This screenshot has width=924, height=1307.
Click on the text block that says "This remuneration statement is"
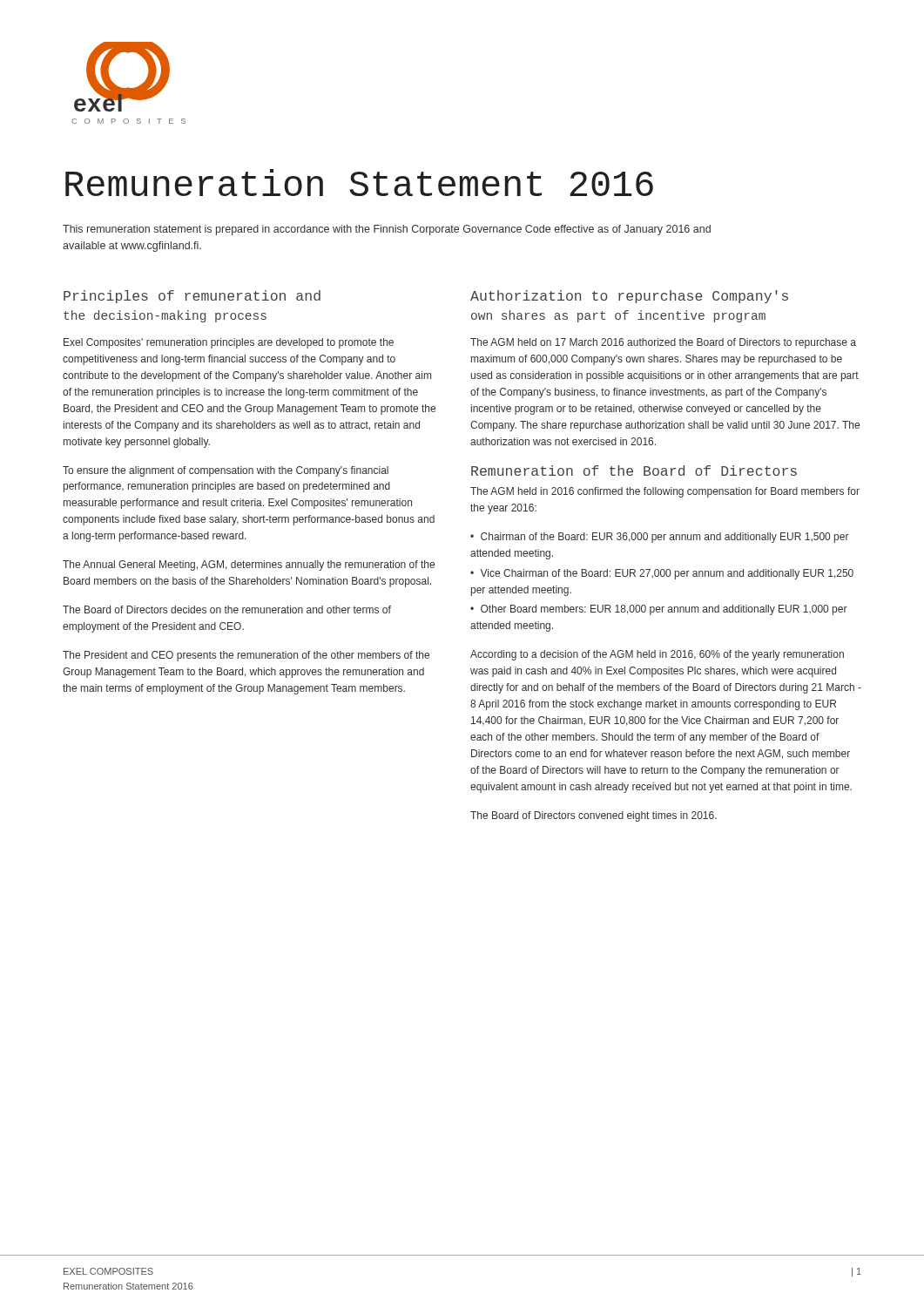pos(387,238)
